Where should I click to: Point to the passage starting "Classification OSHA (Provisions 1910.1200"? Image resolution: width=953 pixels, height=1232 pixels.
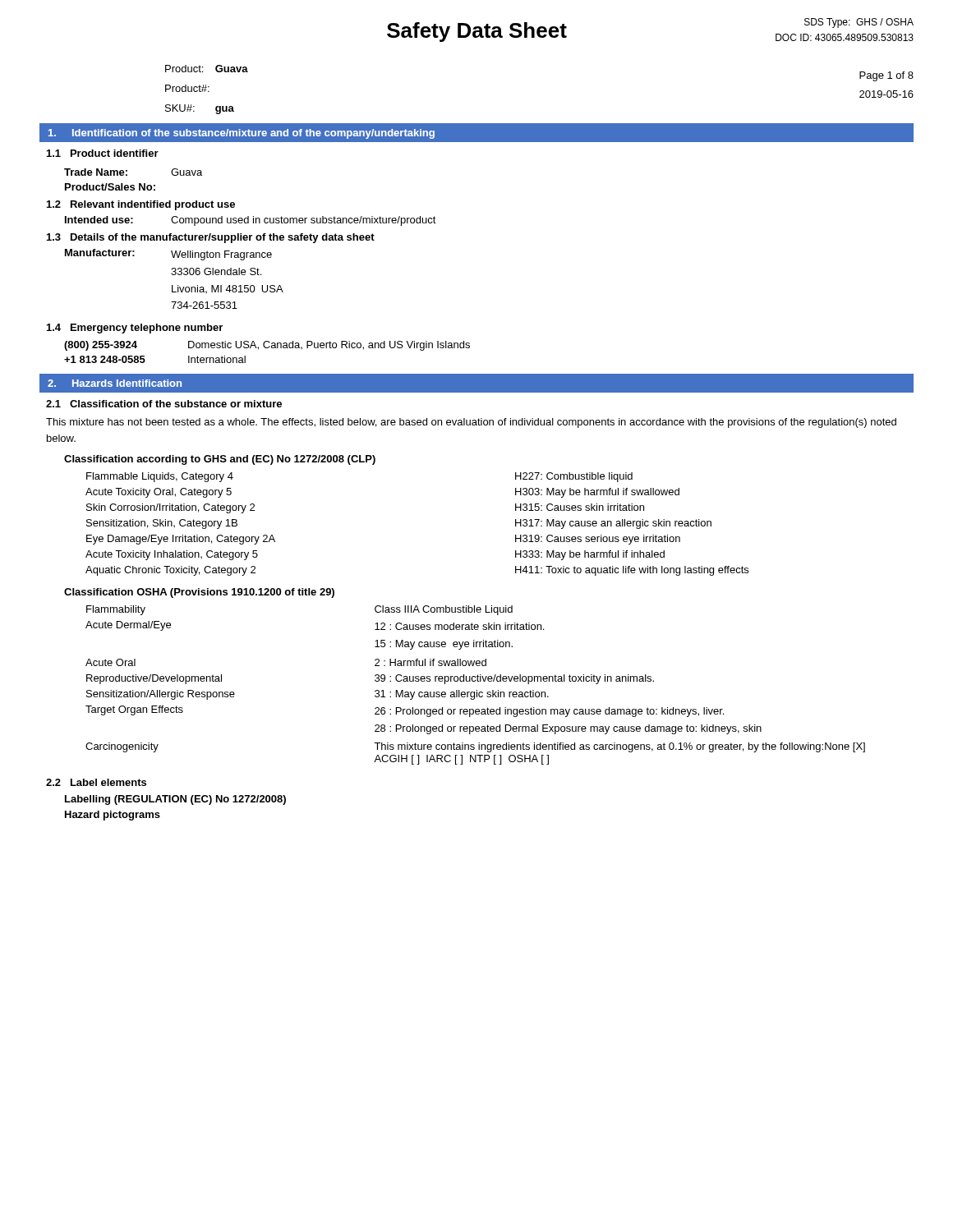click(x=200, y=592)
